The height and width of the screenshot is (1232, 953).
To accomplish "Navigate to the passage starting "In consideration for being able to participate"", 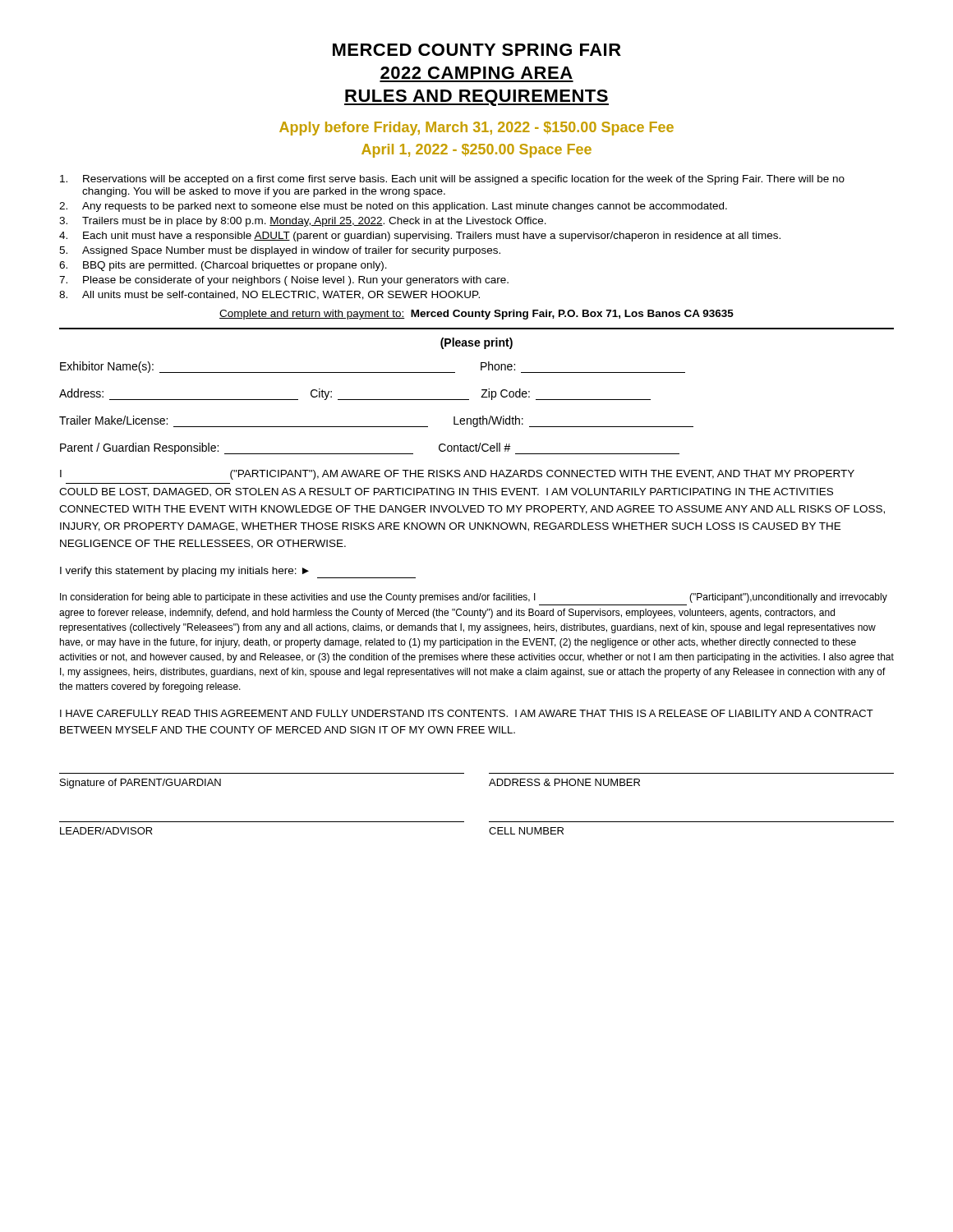I will (x=476, y=641).
